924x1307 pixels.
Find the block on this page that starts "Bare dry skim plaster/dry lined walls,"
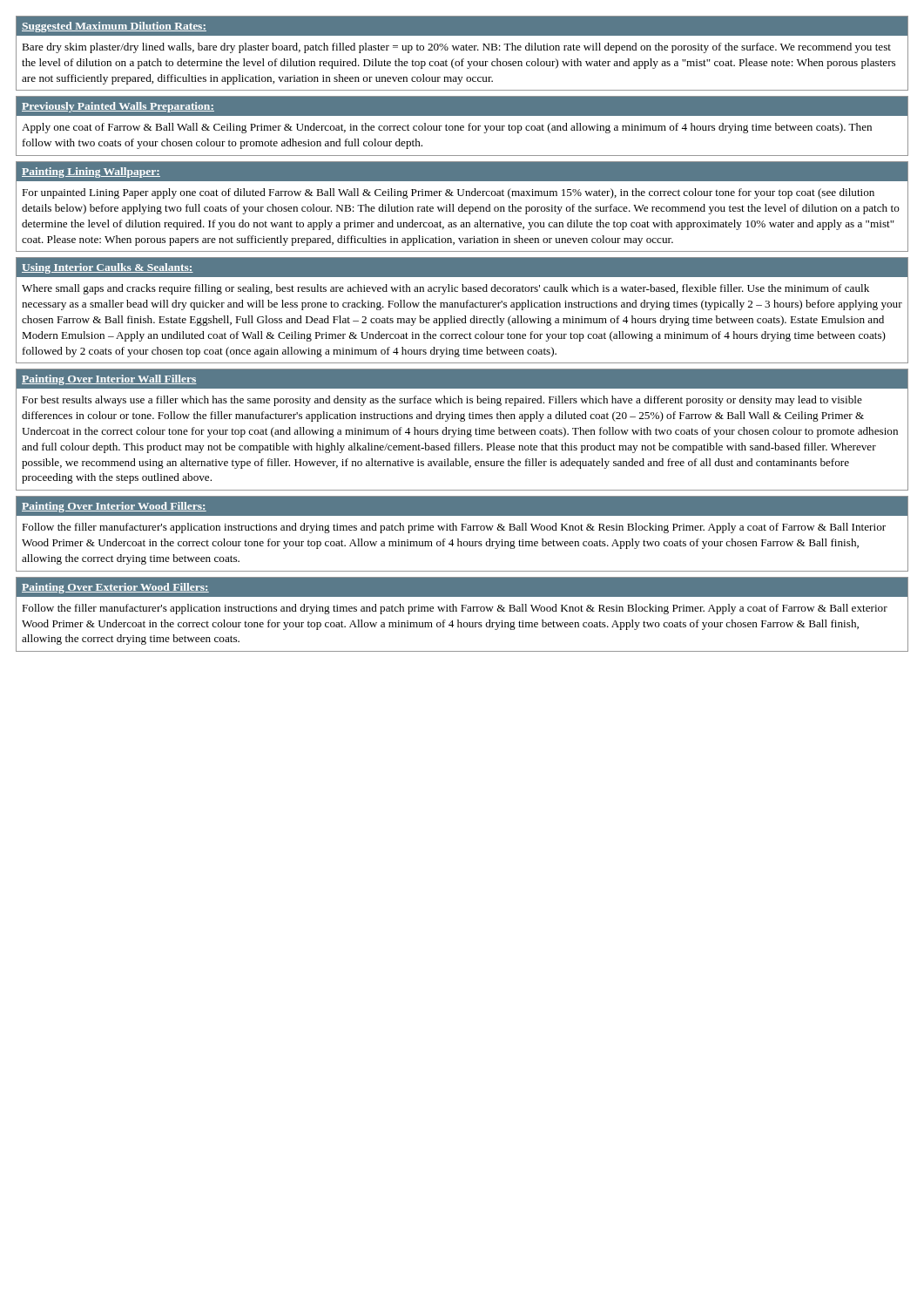(x=462, y=62)
